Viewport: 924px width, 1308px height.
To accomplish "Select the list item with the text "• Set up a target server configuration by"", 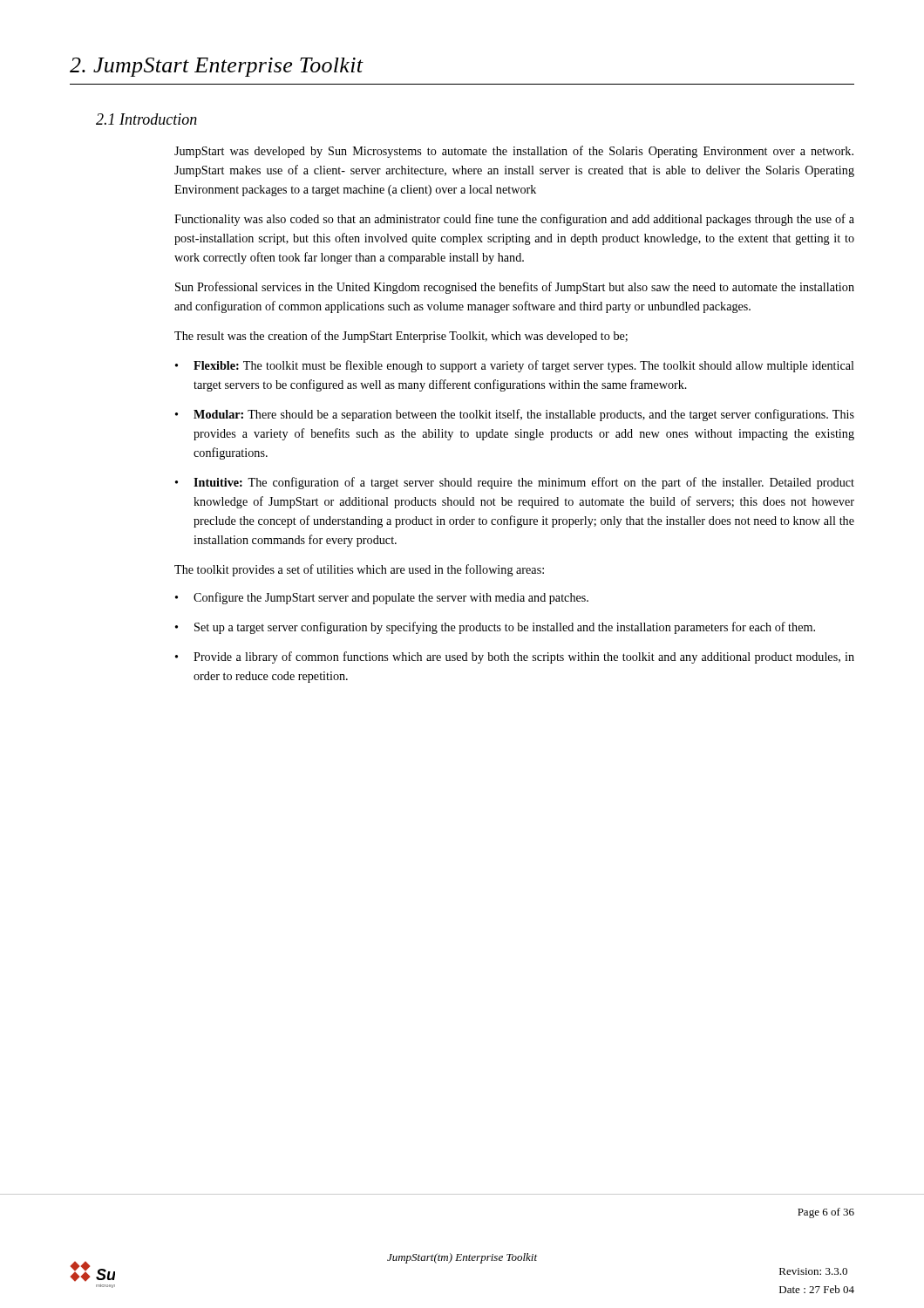I will click(514, 627).
